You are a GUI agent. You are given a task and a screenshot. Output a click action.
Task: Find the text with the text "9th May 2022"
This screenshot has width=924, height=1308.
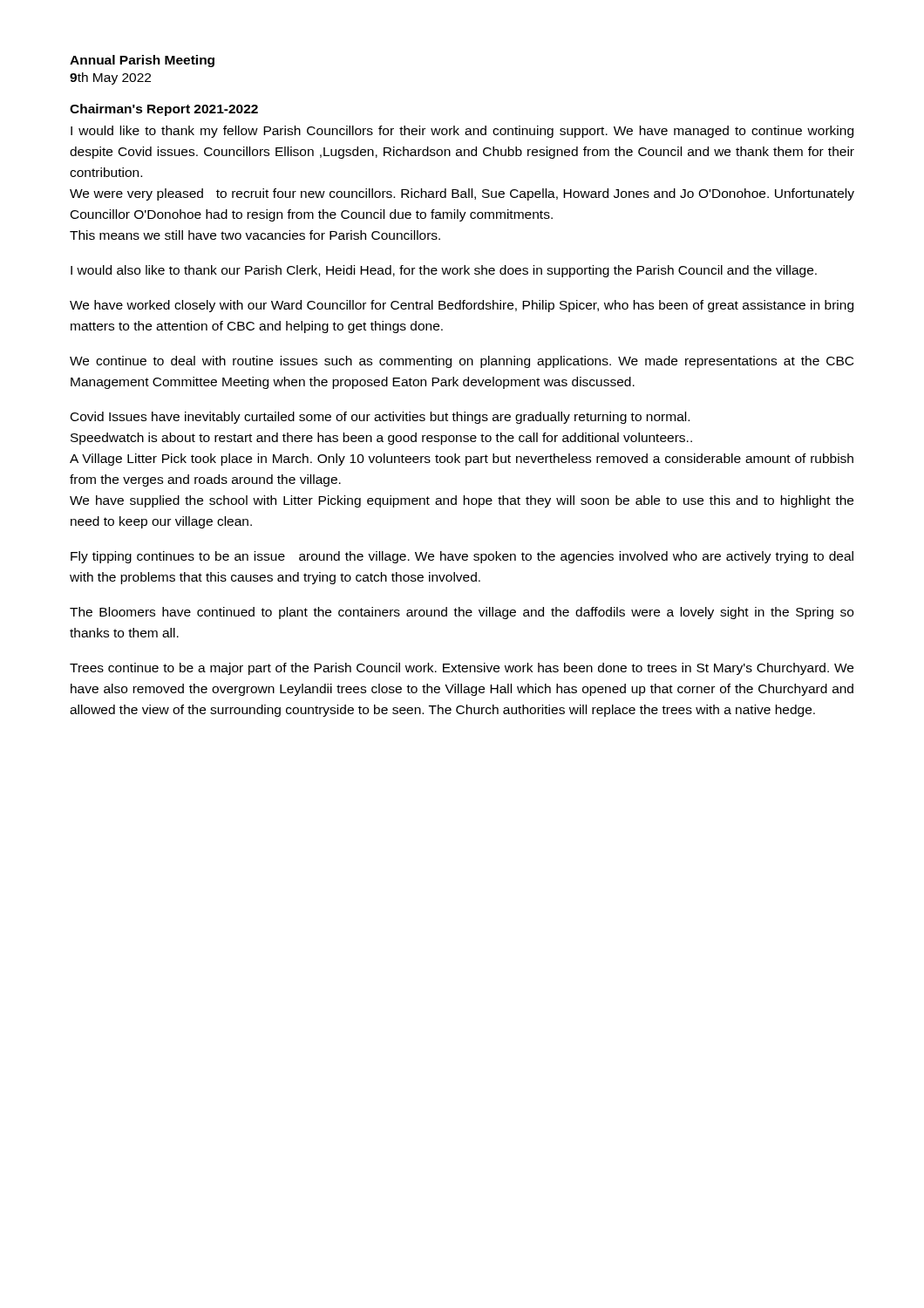(111, 77)
